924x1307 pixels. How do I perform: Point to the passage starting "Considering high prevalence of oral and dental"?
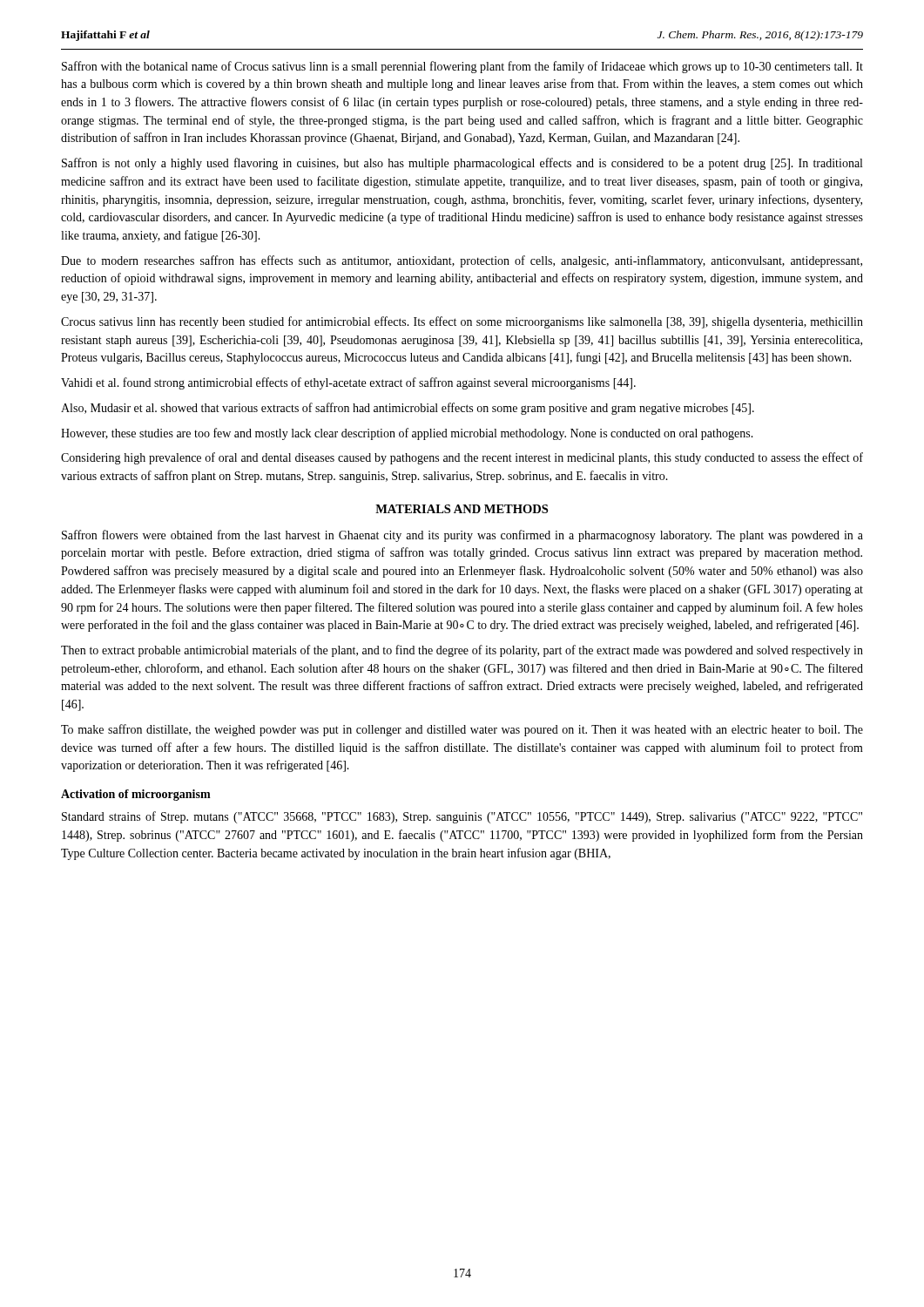[462, 467]
